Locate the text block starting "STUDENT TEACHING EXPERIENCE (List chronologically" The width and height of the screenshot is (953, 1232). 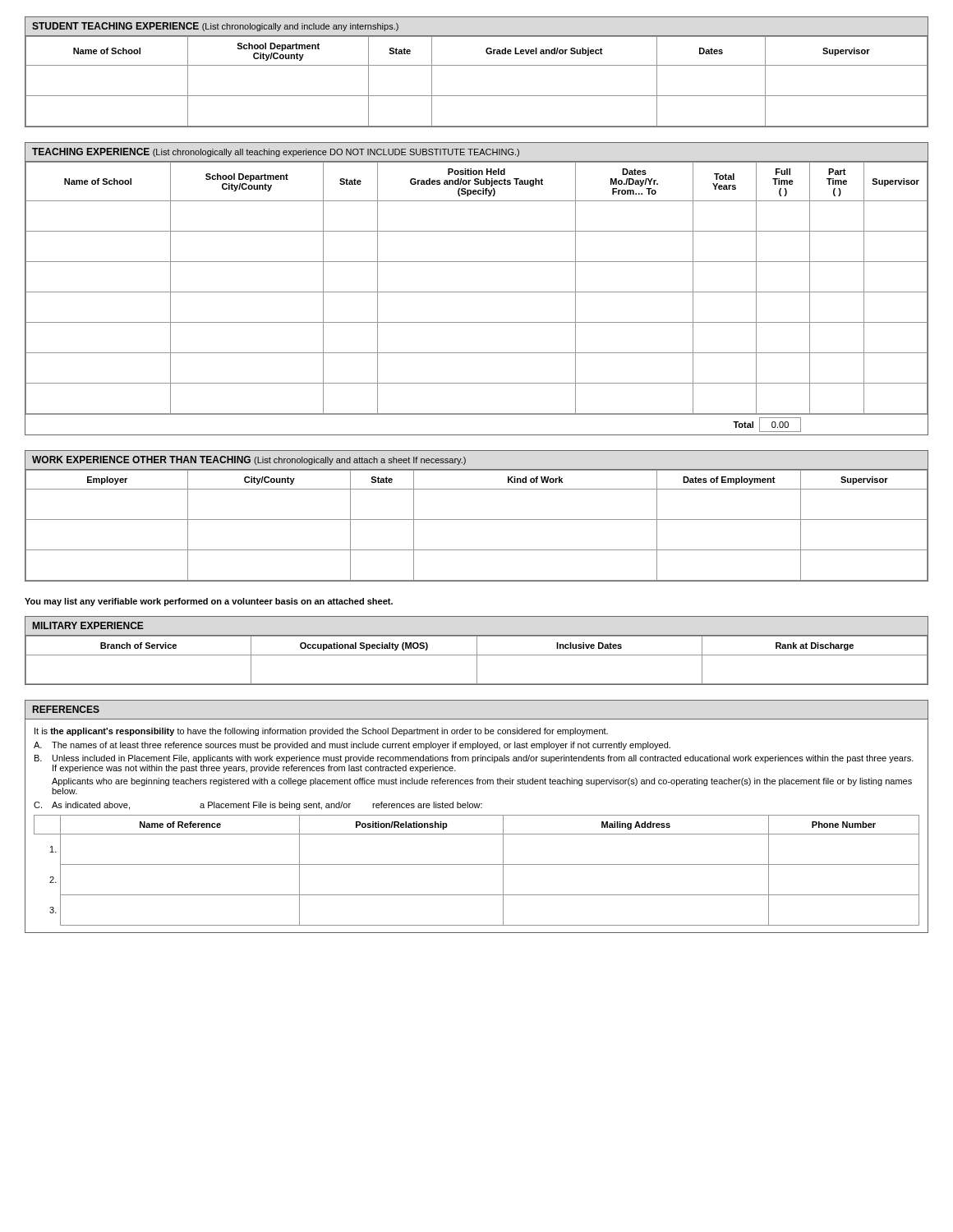[x=476, y=72]
